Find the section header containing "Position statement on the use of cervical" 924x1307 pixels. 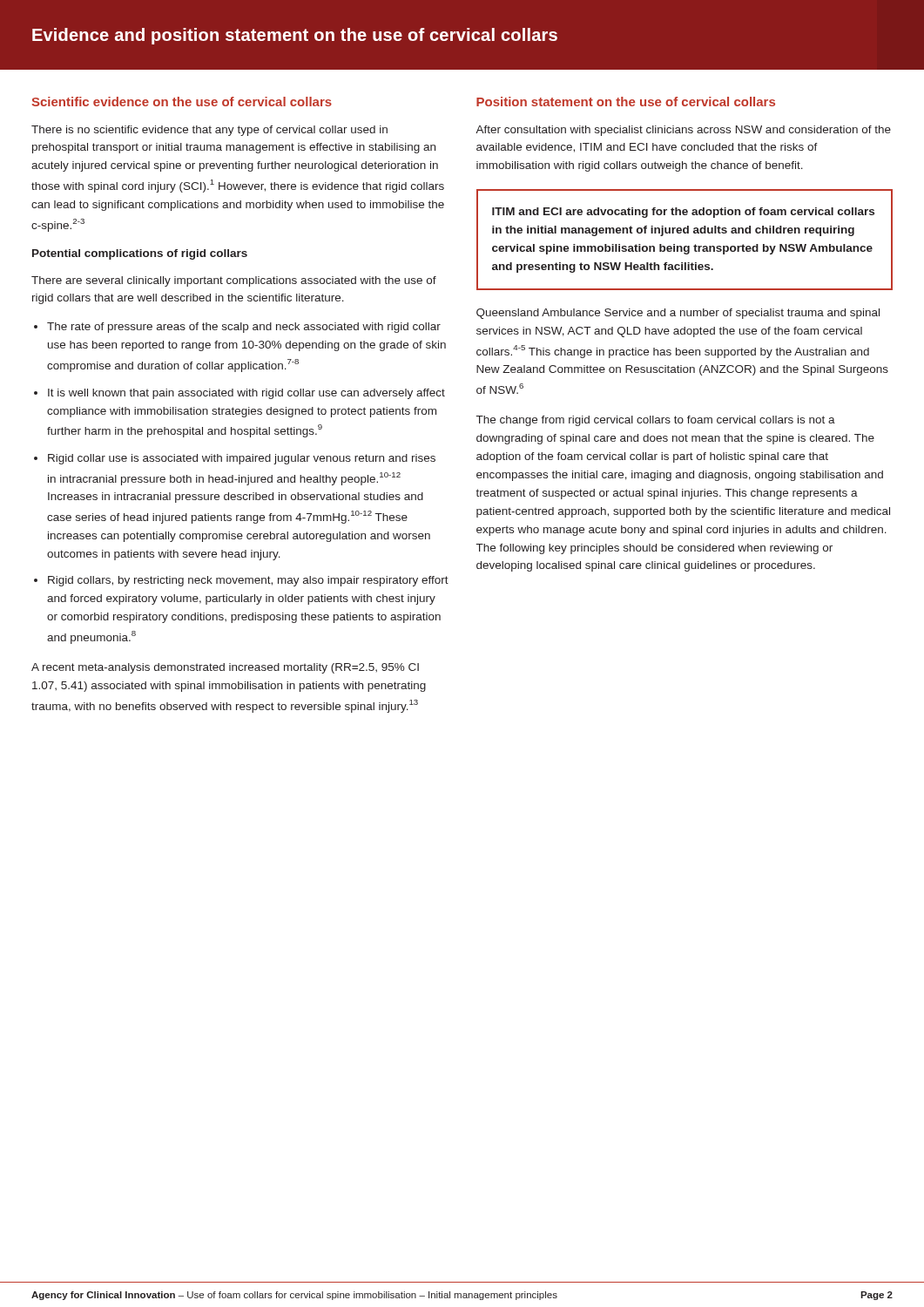(x=684, y=101)
